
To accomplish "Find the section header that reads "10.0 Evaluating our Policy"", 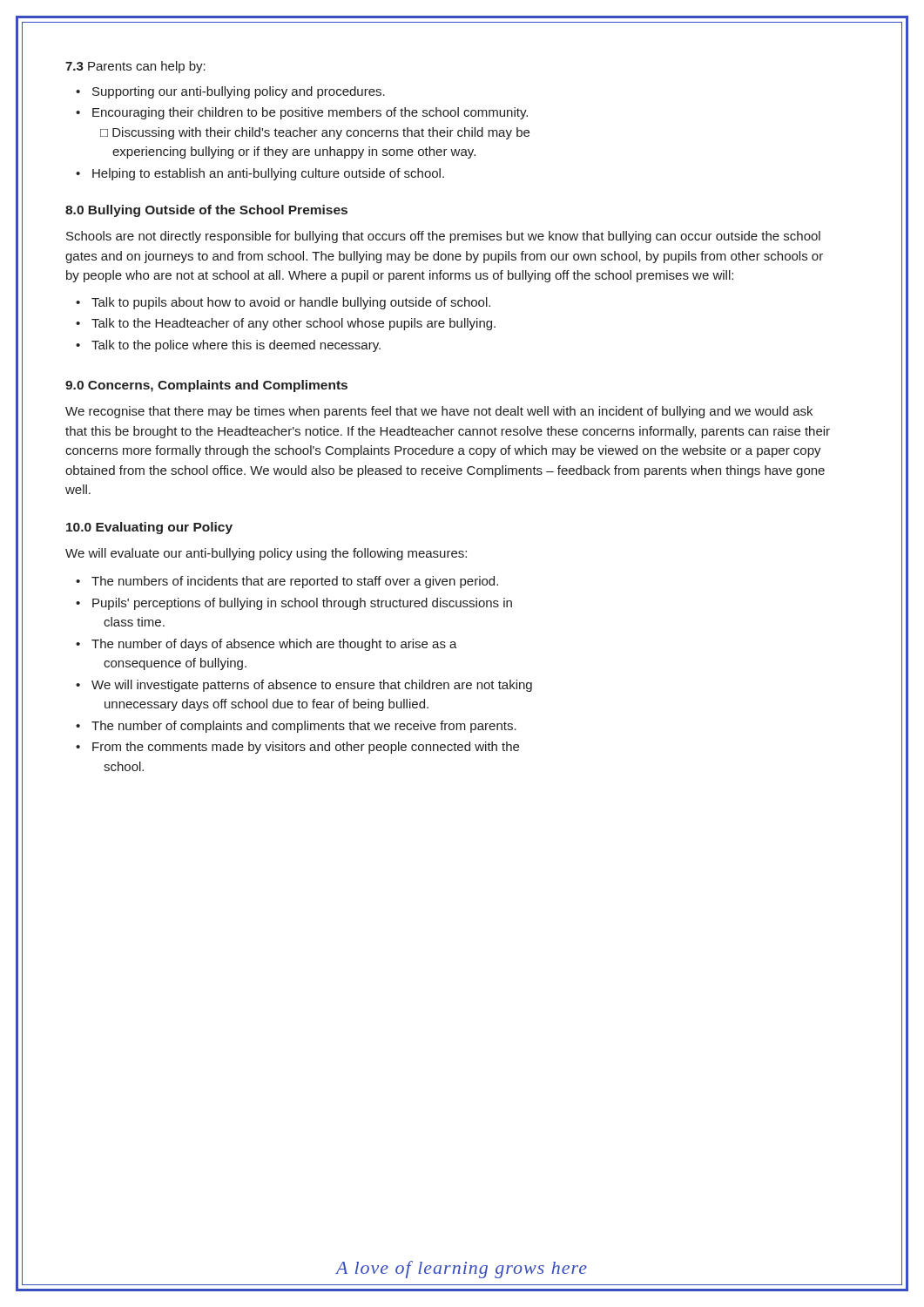I will 149,526.
